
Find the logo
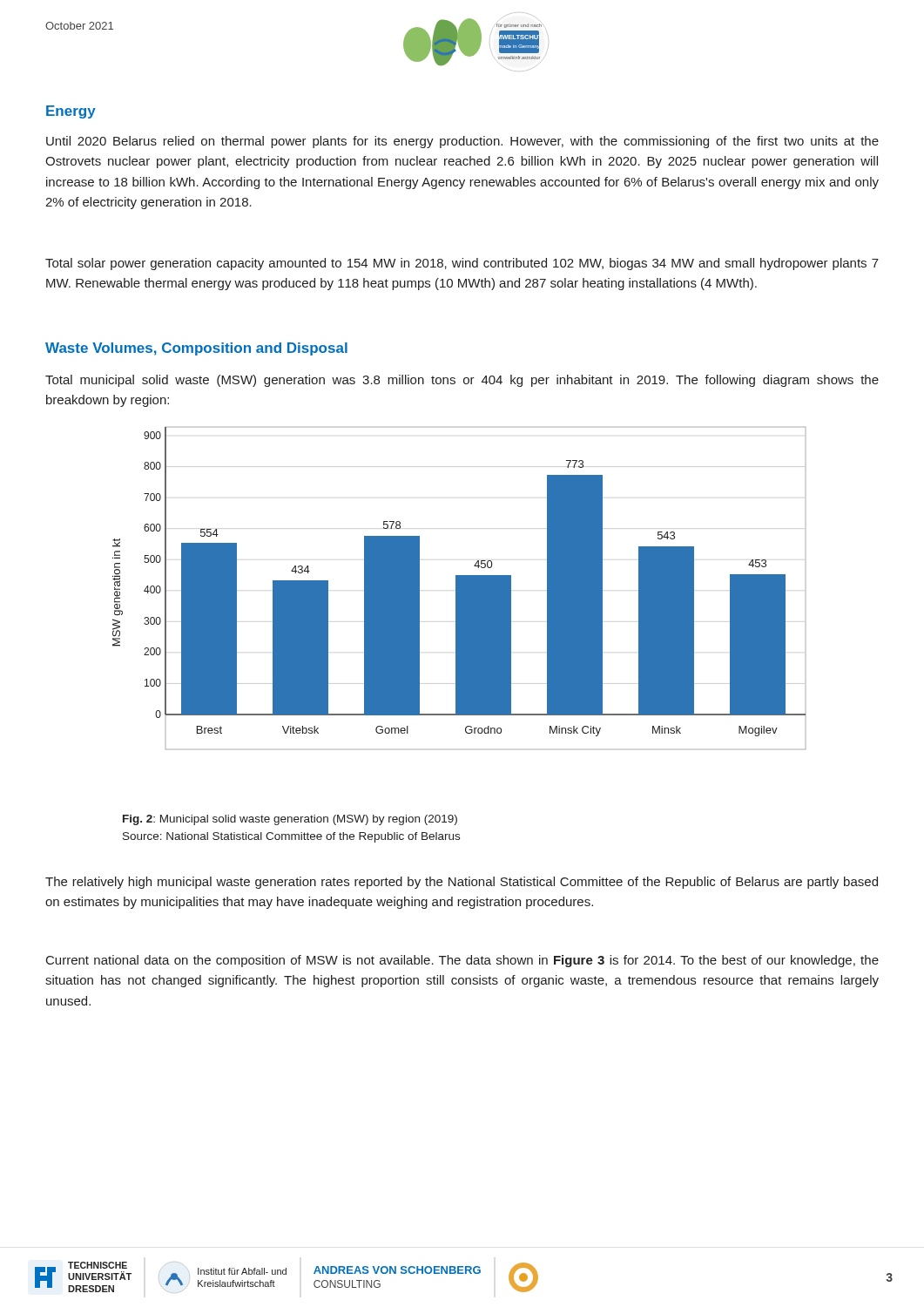coord(462,42)
